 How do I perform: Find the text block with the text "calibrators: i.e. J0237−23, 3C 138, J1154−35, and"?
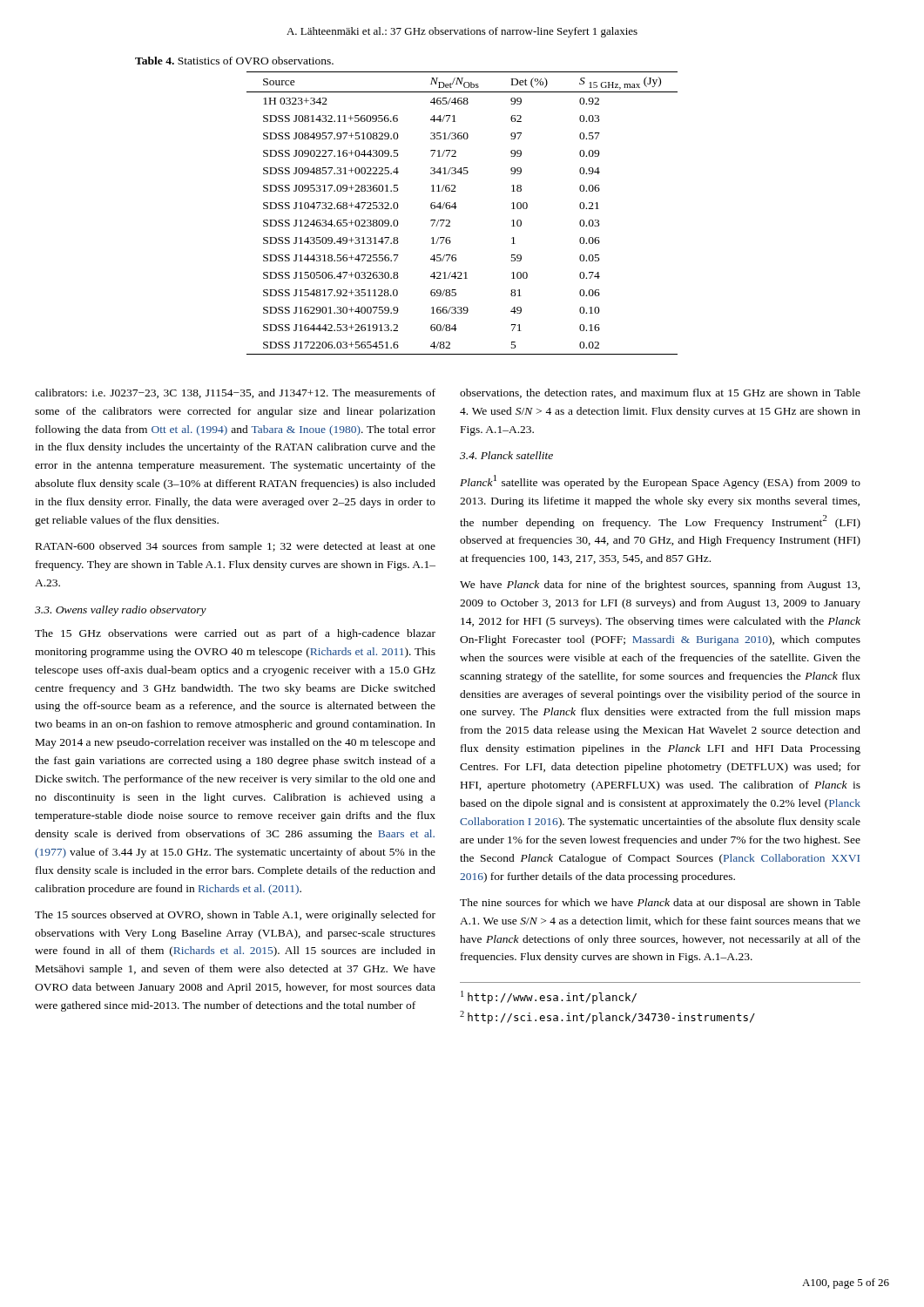pyautogui.click(x=235, y=488)
